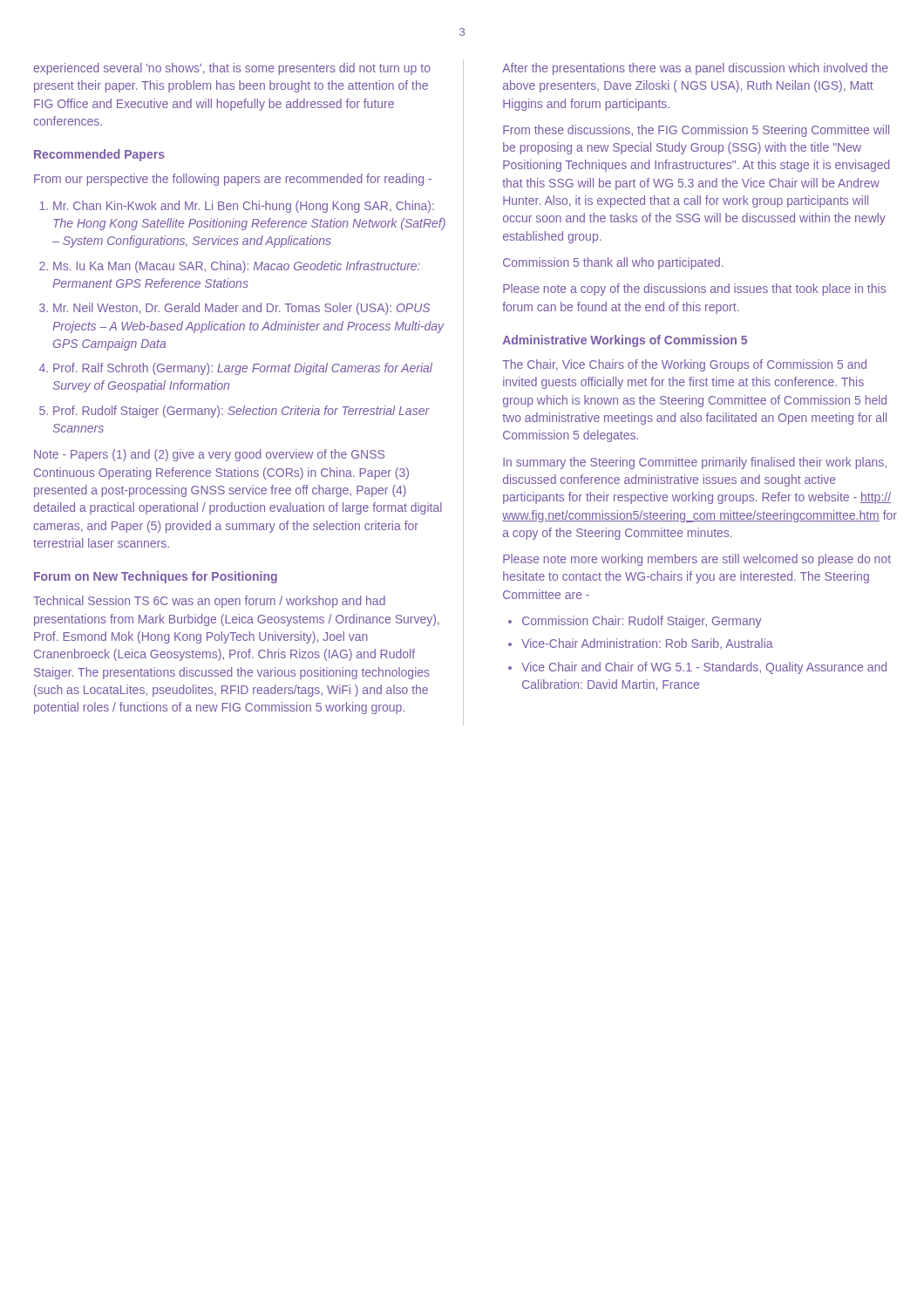Viewport: 924px width, 1308px height.
Task: Find the text block that reads "From our perspective the"
Action: 233,179
